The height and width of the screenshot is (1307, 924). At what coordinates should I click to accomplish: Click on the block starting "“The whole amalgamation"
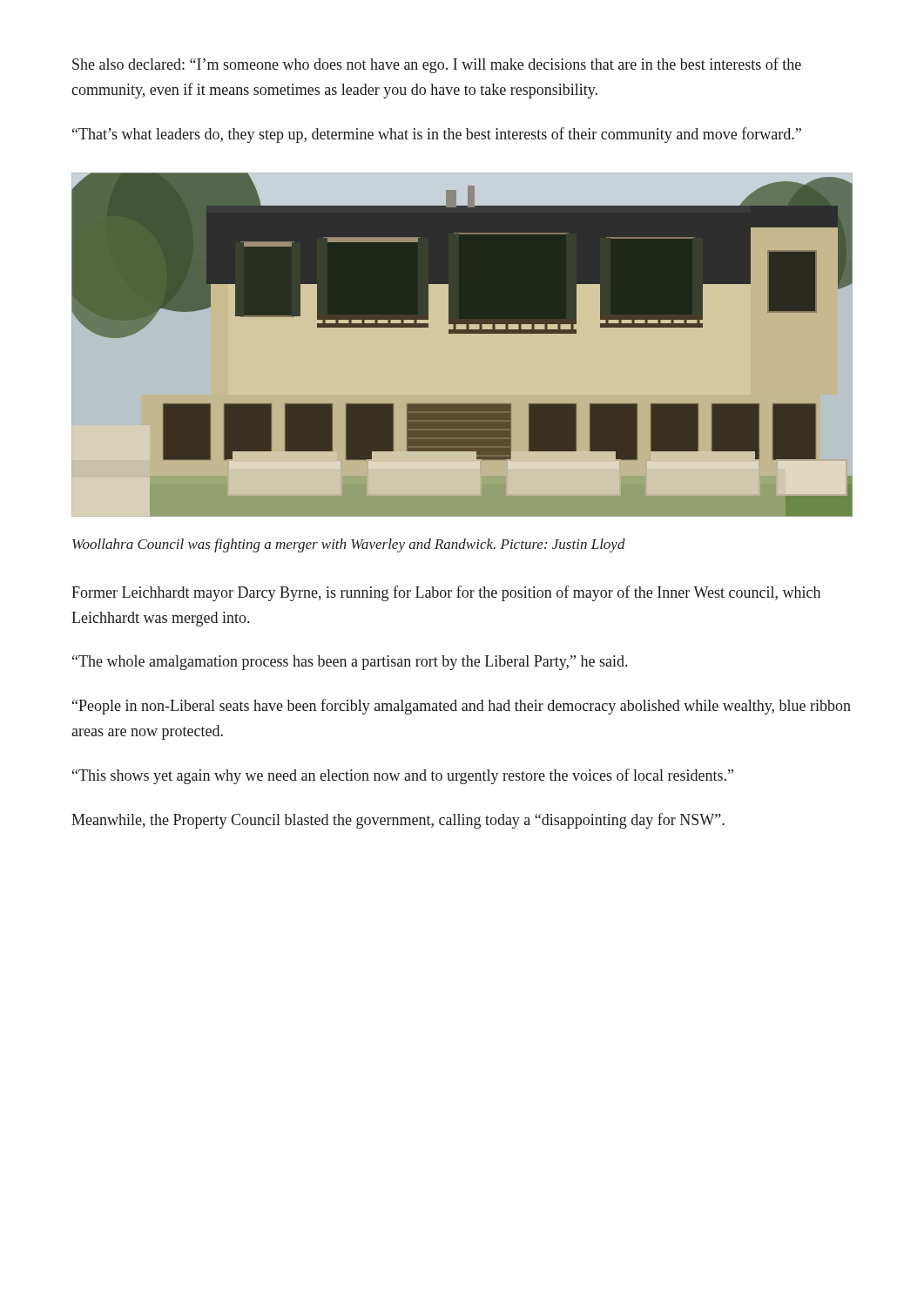pyautogui.click(x=350, y=662)
